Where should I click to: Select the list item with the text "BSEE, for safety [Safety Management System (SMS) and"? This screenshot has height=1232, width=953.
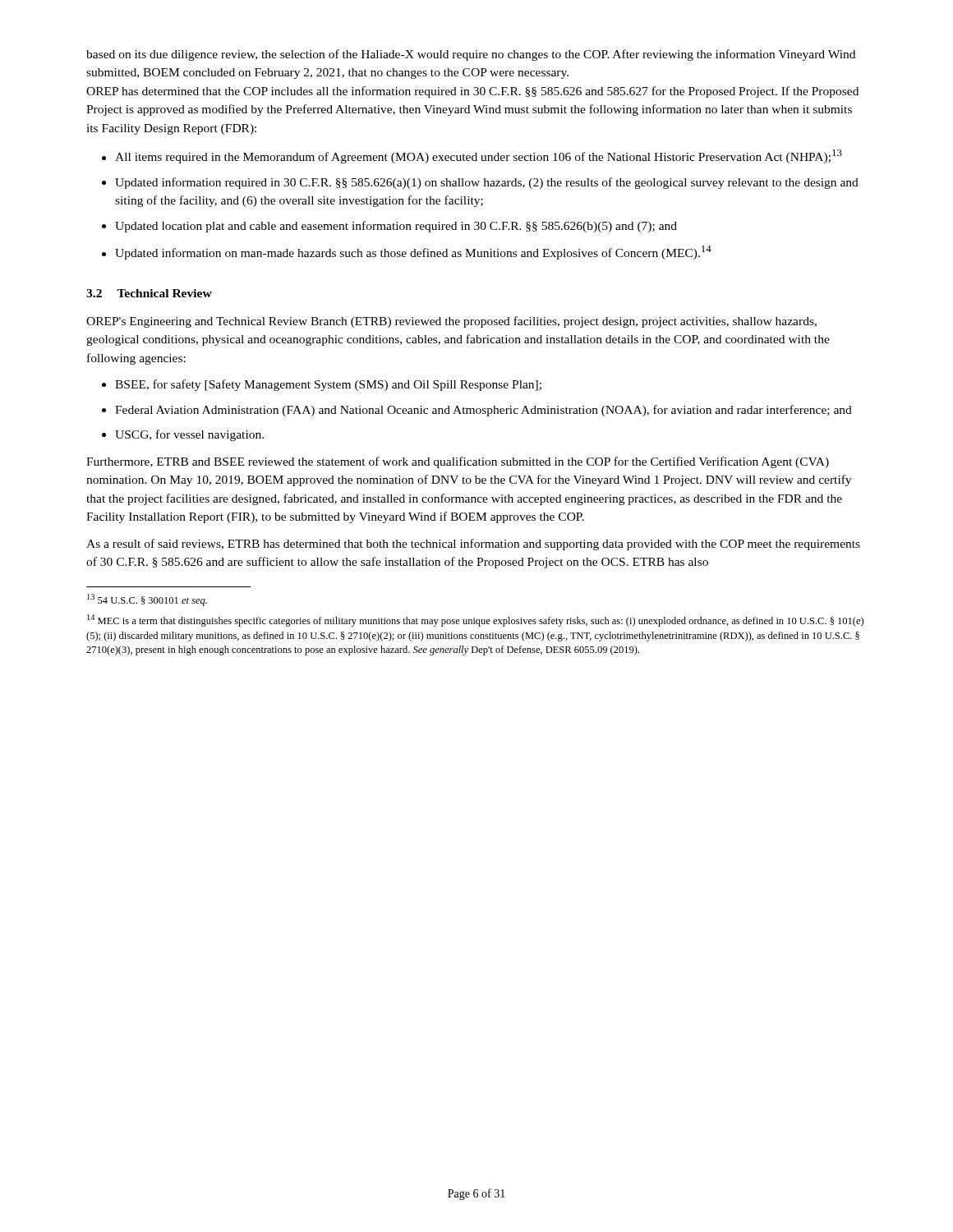329,384
